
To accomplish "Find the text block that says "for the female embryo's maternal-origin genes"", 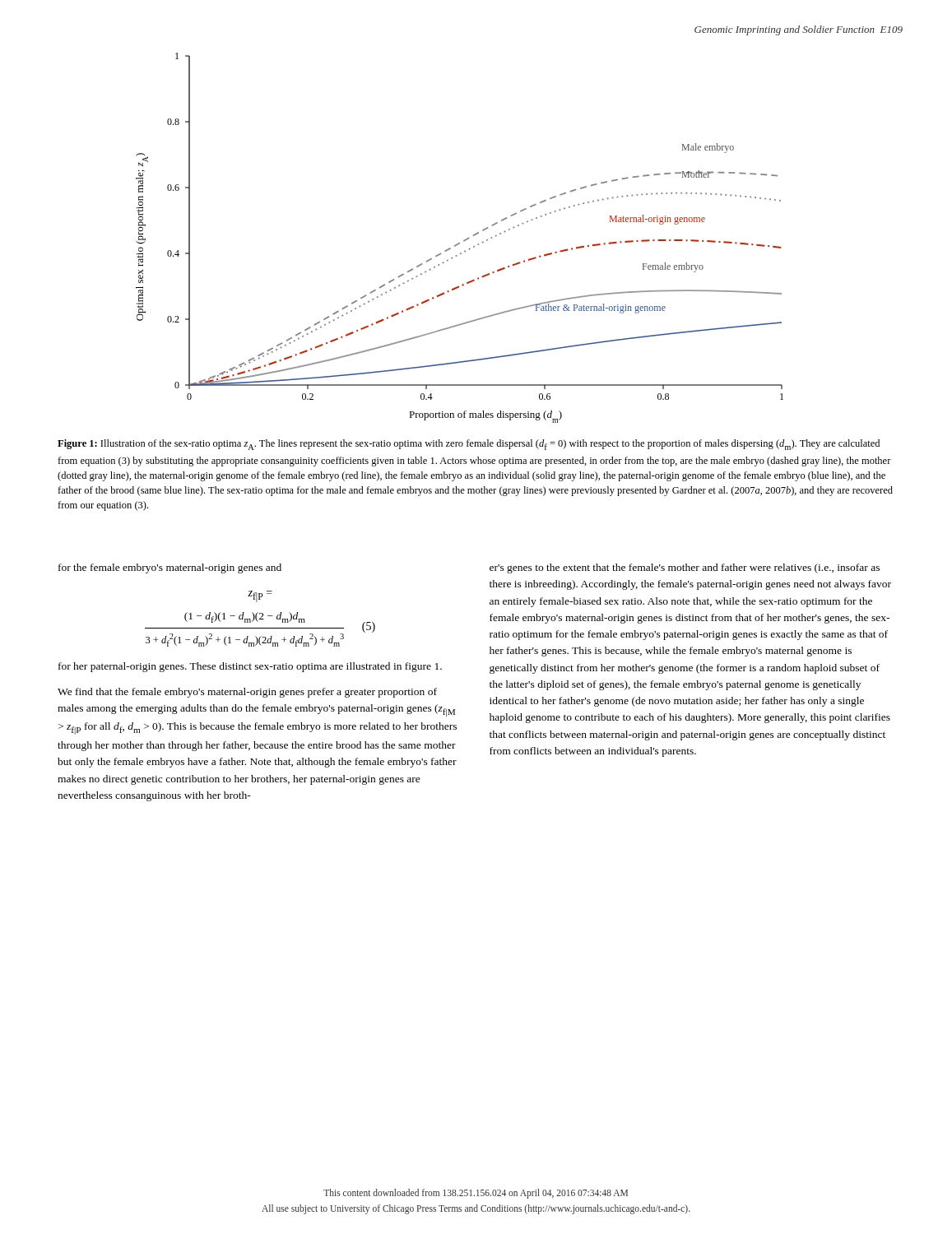I will [170, 567].
